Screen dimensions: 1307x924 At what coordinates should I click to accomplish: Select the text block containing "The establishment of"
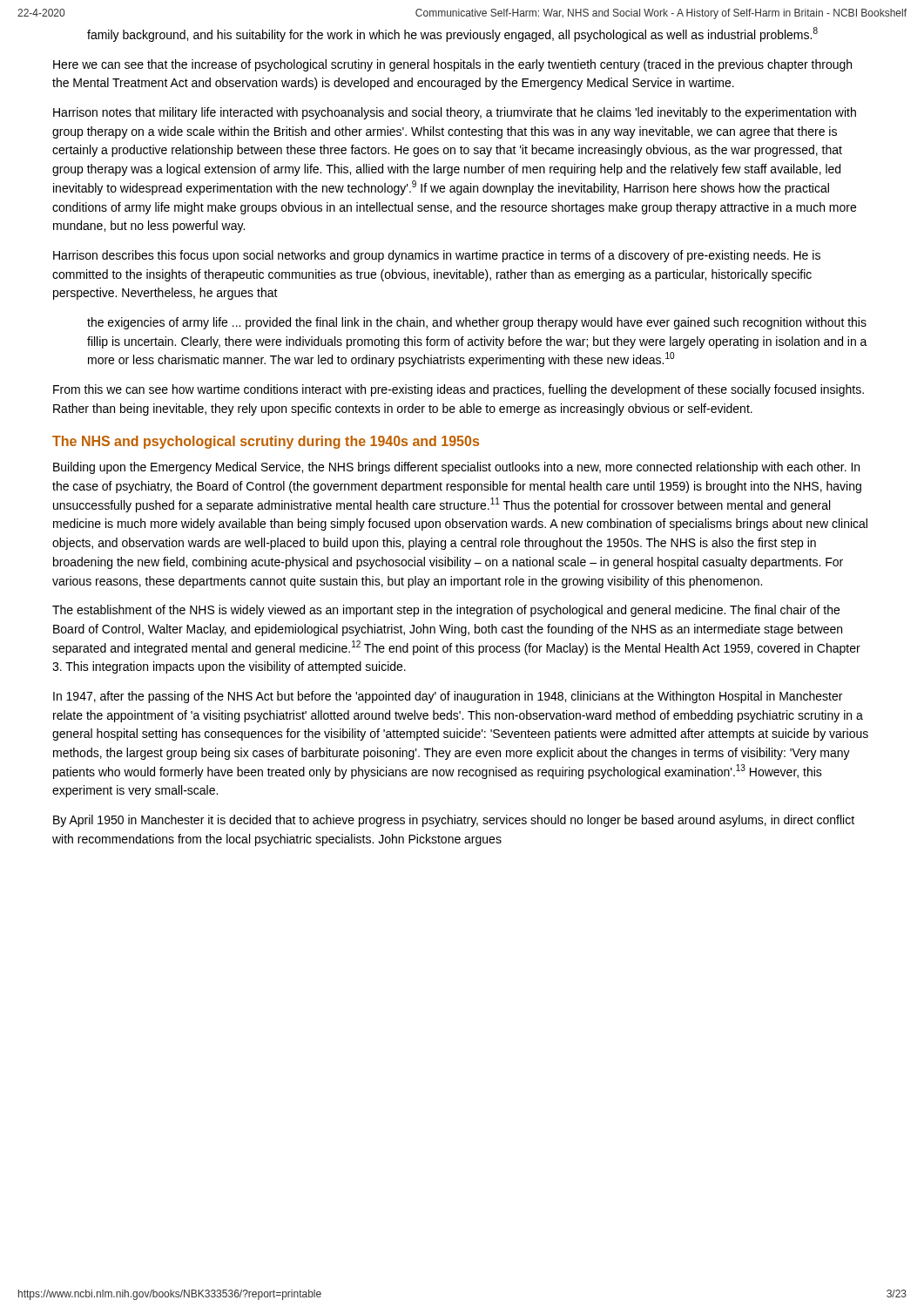tap(456, 638)
